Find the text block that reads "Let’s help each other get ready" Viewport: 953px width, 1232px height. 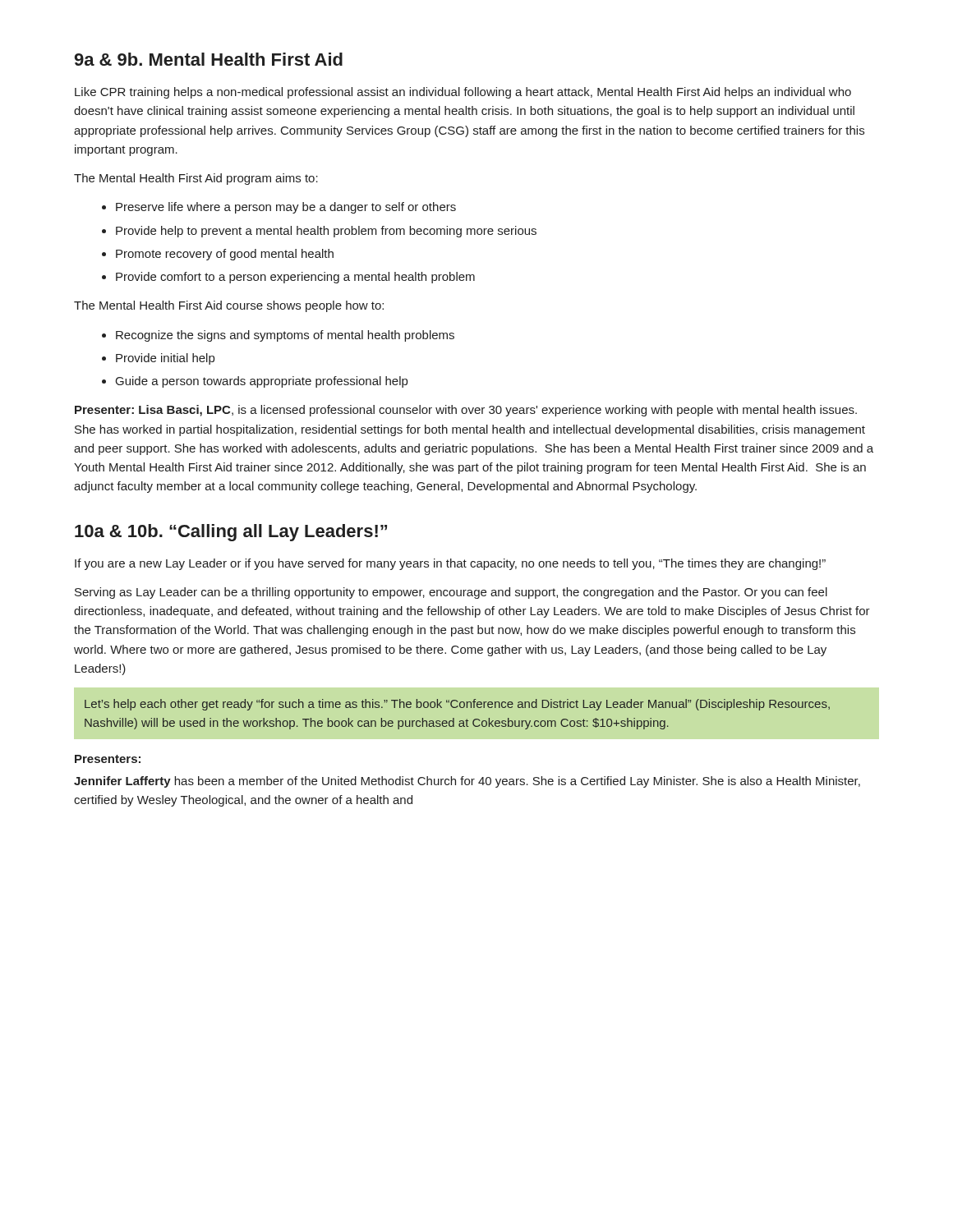457,713
